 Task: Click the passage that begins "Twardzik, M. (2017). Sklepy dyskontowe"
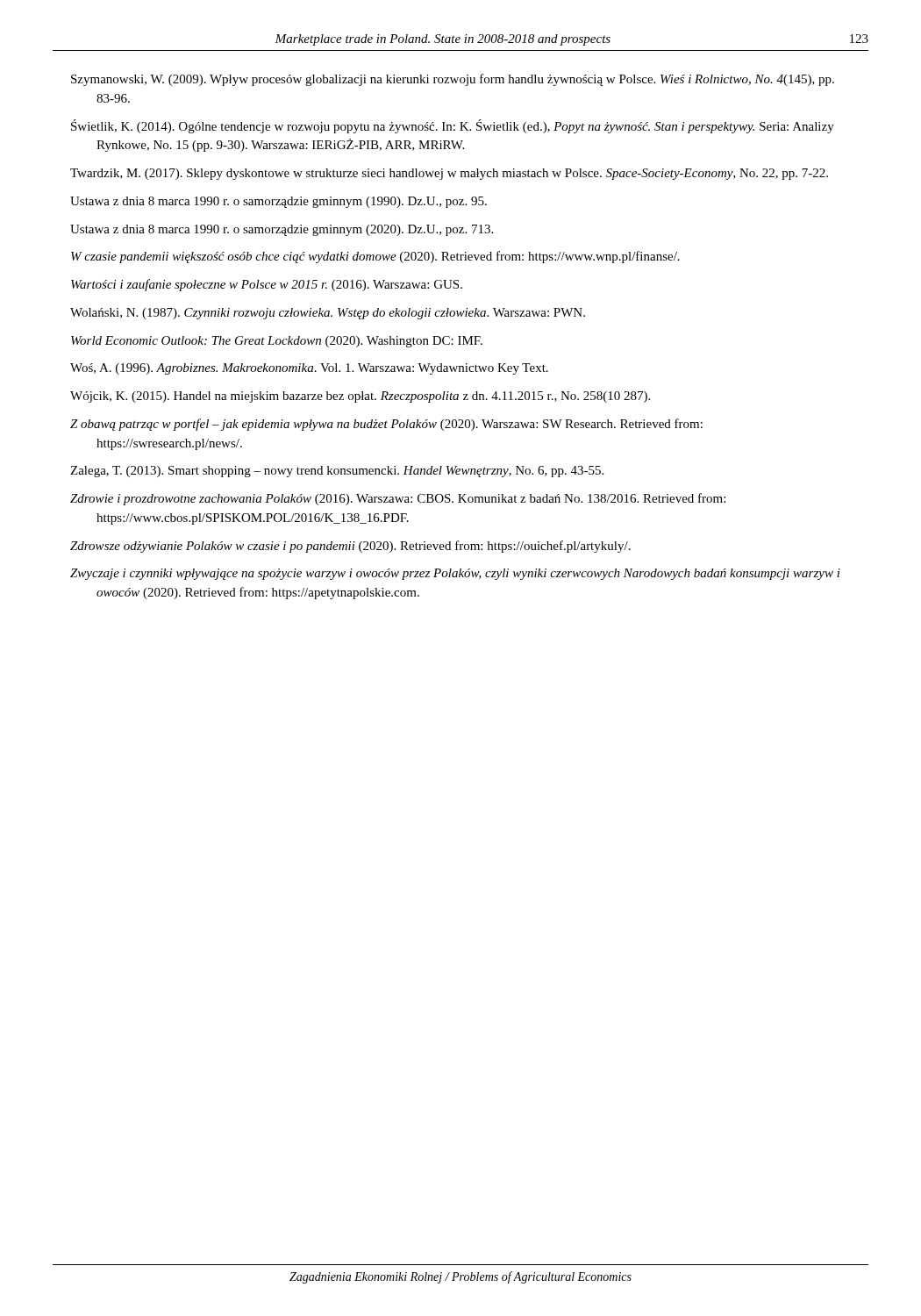click(450, 173)
